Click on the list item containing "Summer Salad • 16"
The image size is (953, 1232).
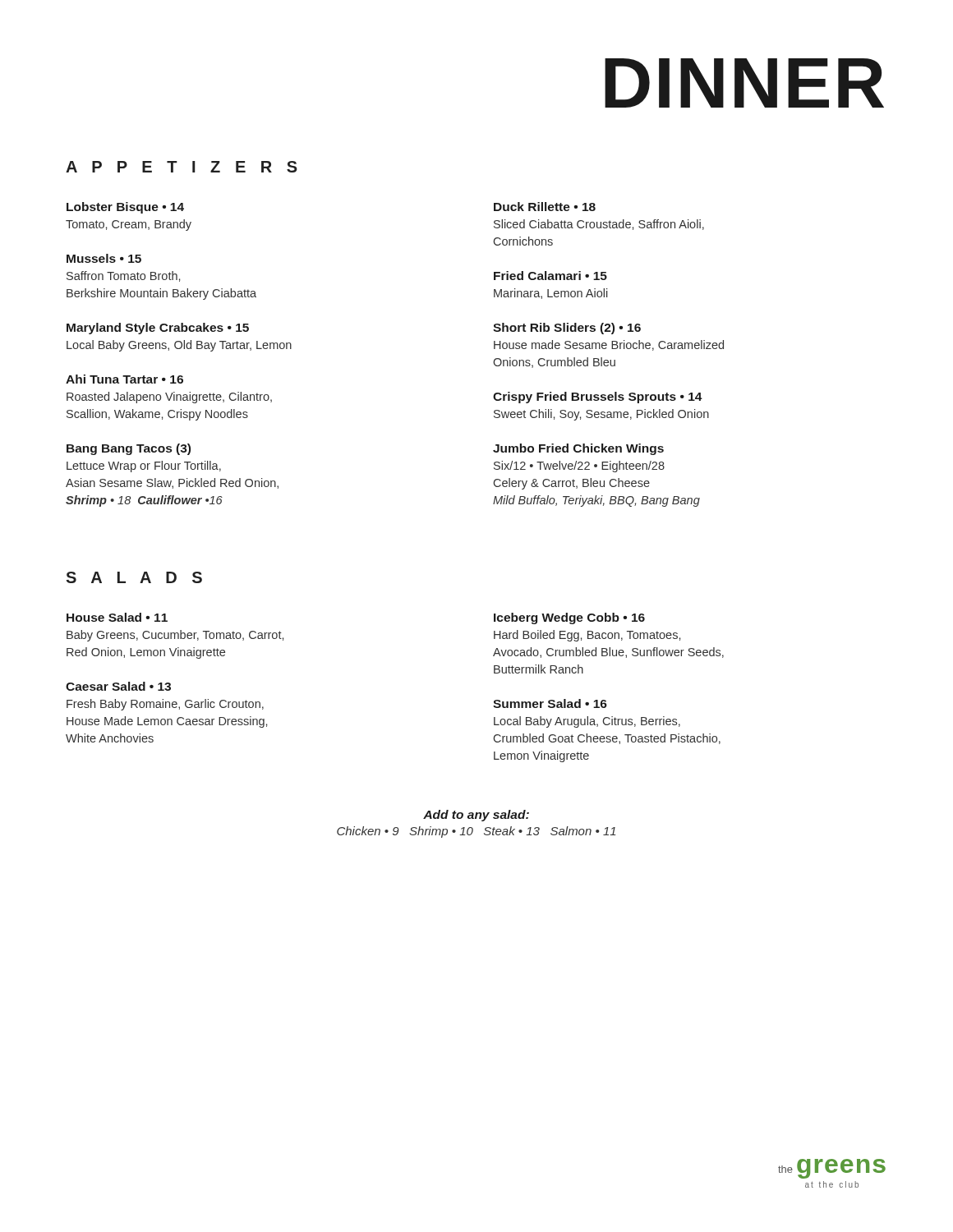pos(690,731)
